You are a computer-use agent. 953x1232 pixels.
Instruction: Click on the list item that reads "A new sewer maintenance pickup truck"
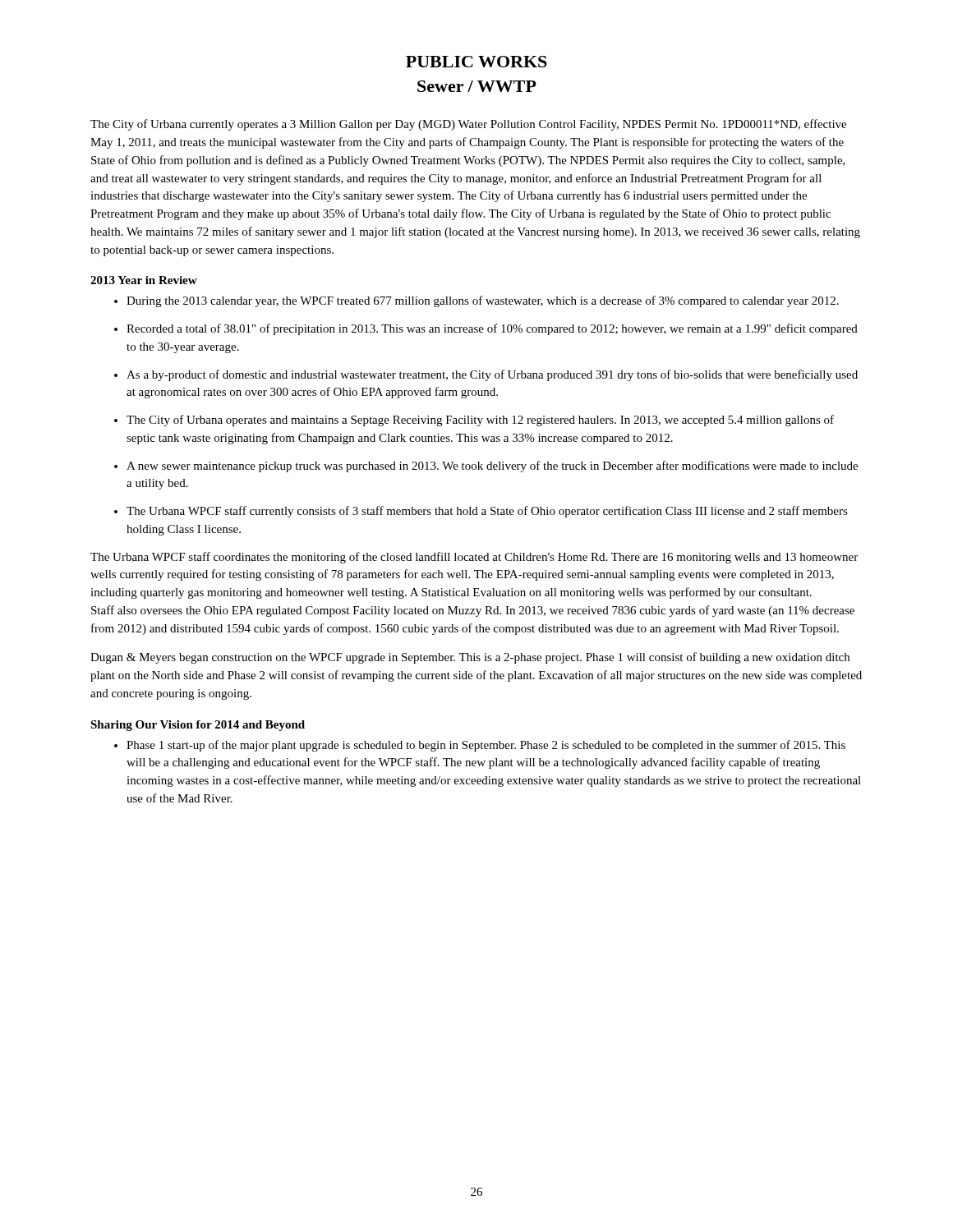click(492, 474)
